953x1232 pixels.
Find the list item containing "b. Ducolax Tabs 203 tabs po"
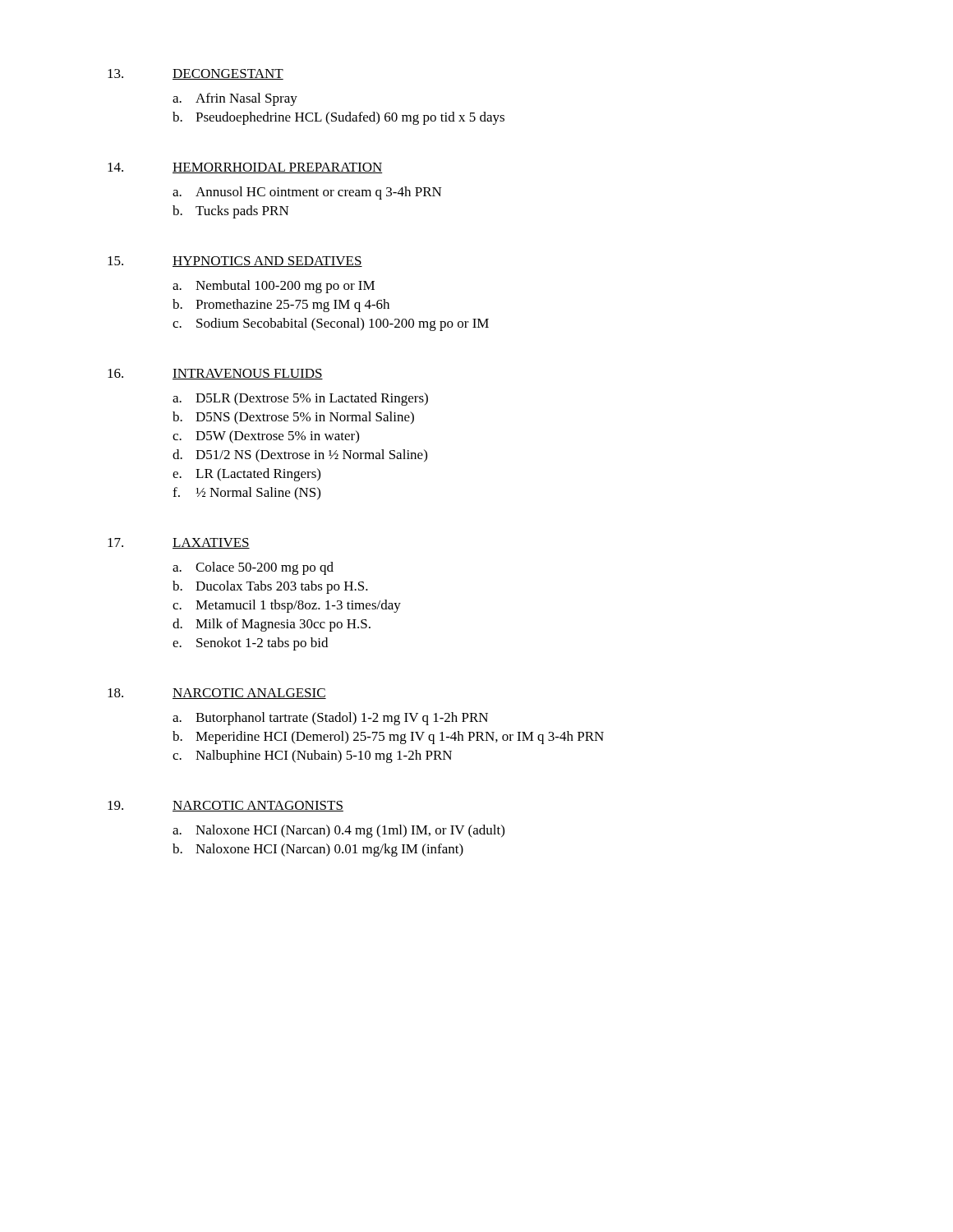(x=271, y=586)
